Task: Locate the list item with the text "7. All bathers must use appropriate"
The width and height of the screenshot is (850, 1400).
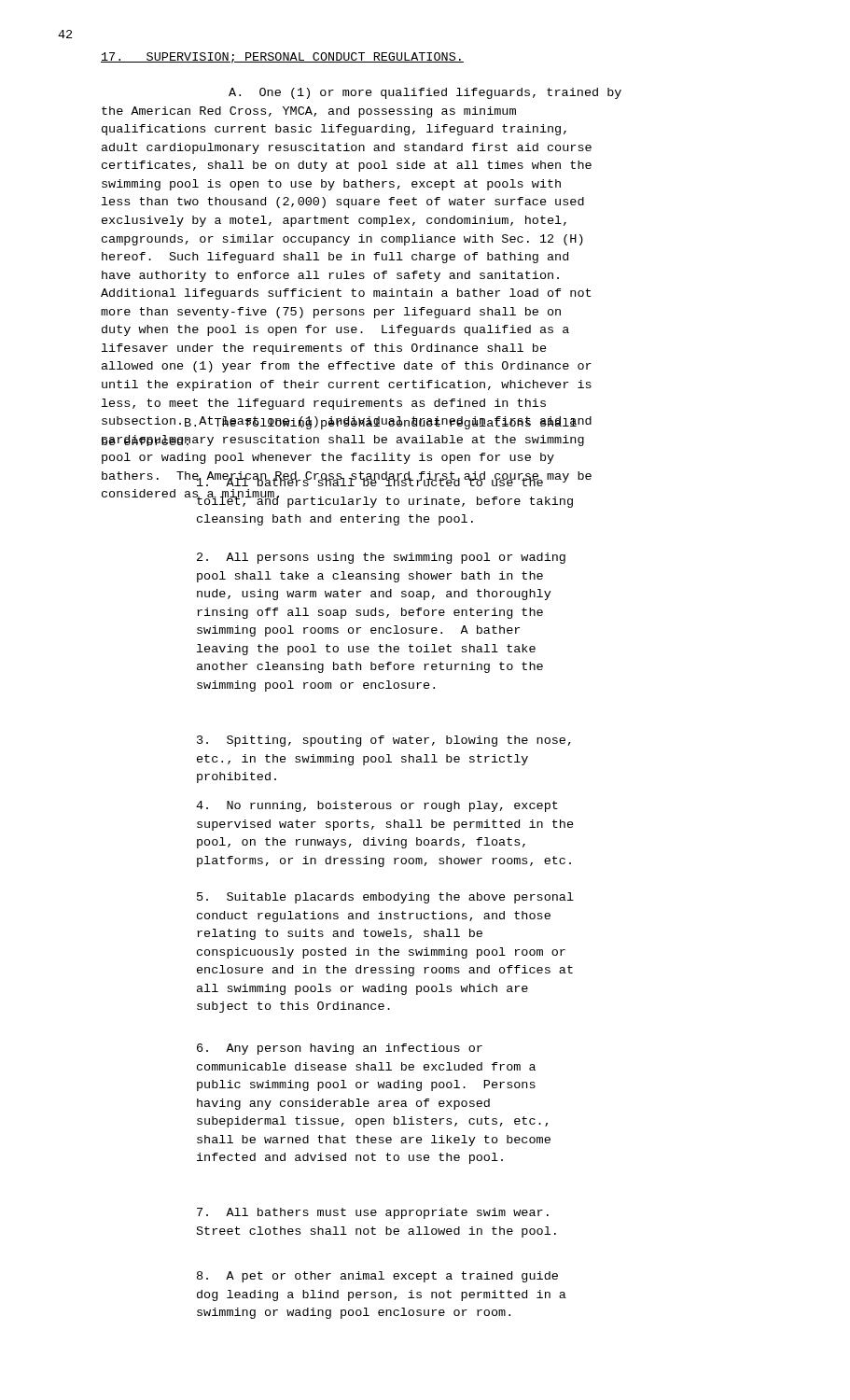Action: (377, 1222)
